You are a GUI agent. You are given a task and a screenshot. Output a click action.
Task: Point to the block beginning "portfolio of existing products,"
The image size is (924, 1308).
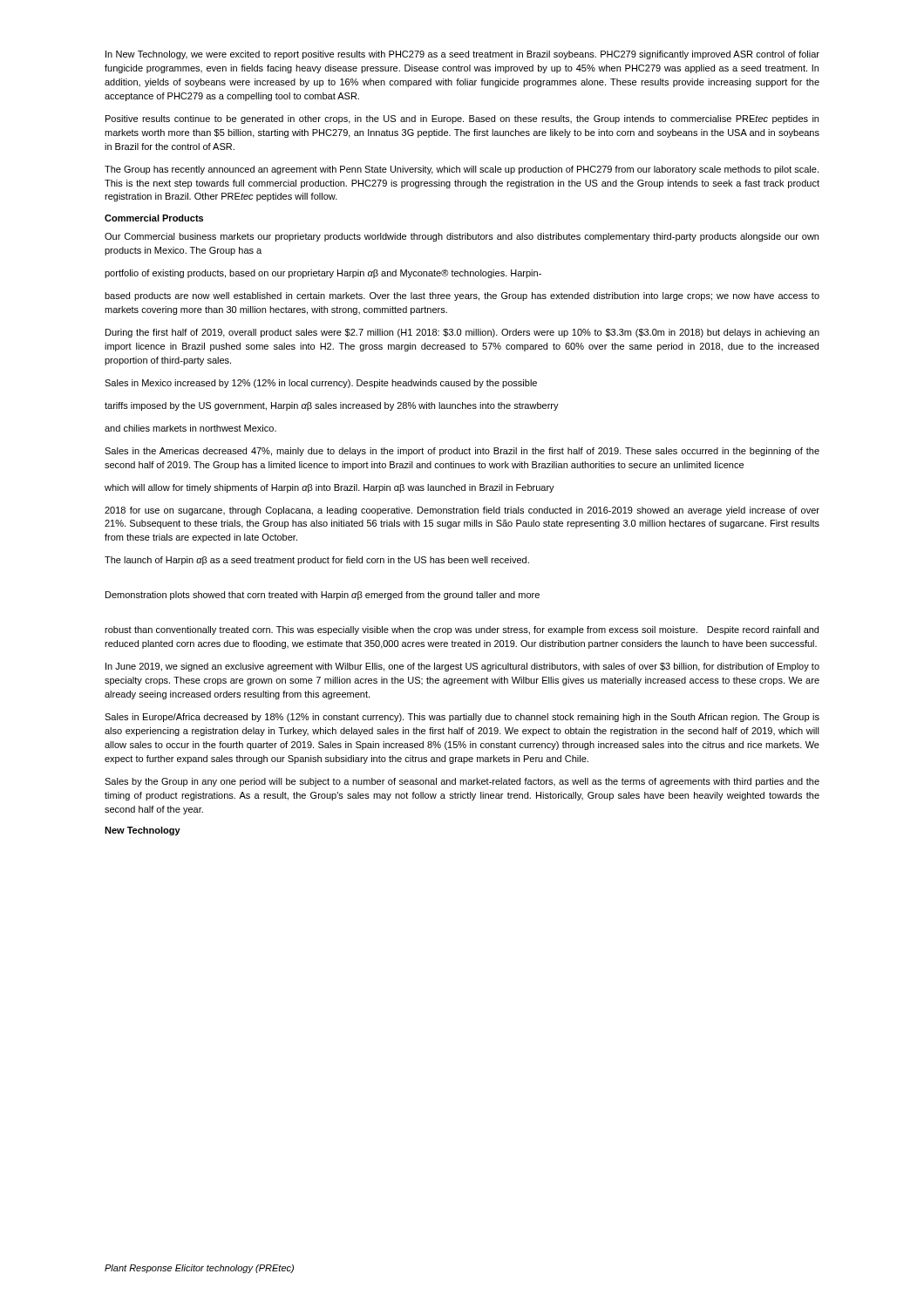tap(323, 273)
